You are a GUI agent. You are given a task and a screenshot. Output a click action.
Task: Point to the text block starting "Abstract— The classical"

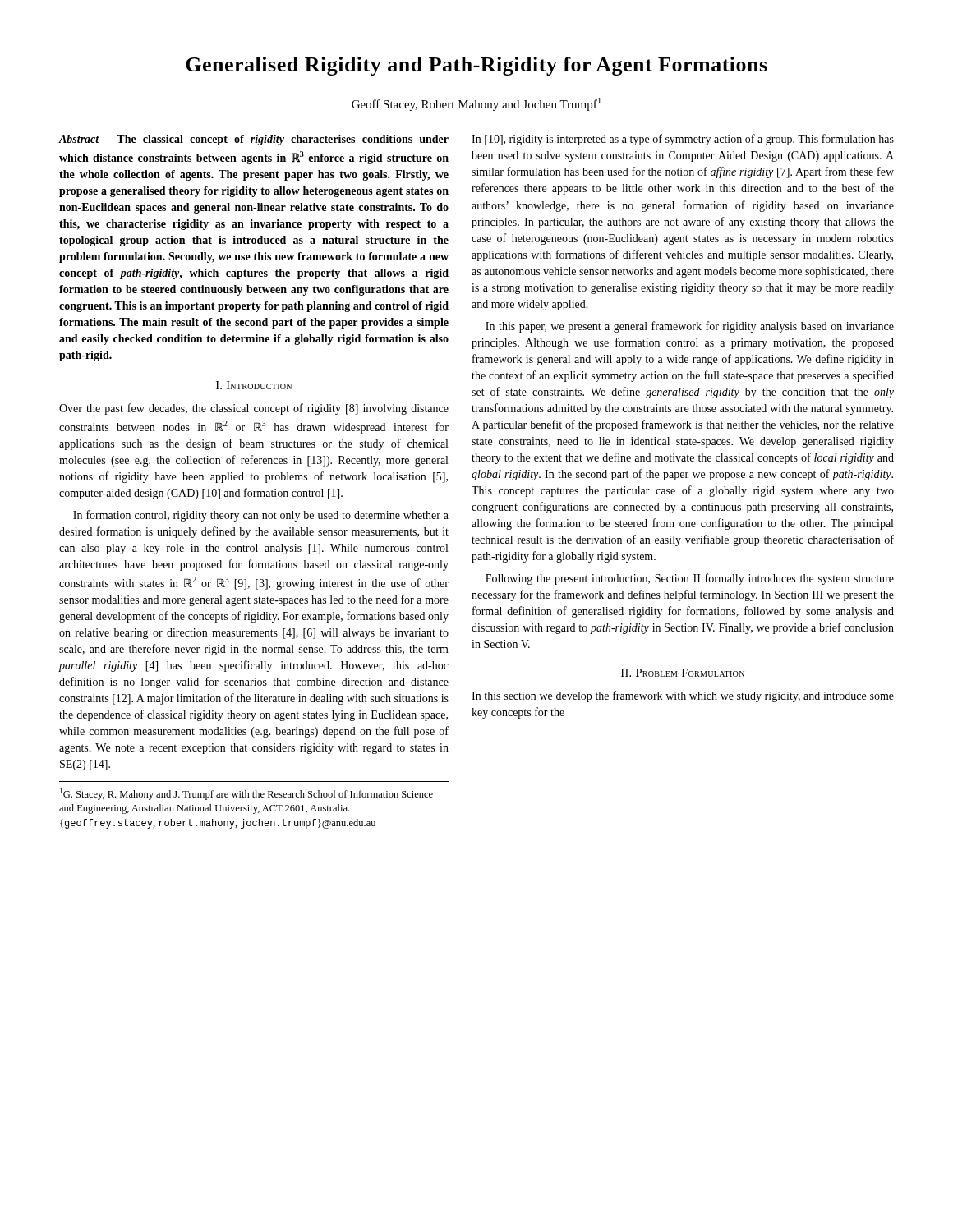click(254, 248)
